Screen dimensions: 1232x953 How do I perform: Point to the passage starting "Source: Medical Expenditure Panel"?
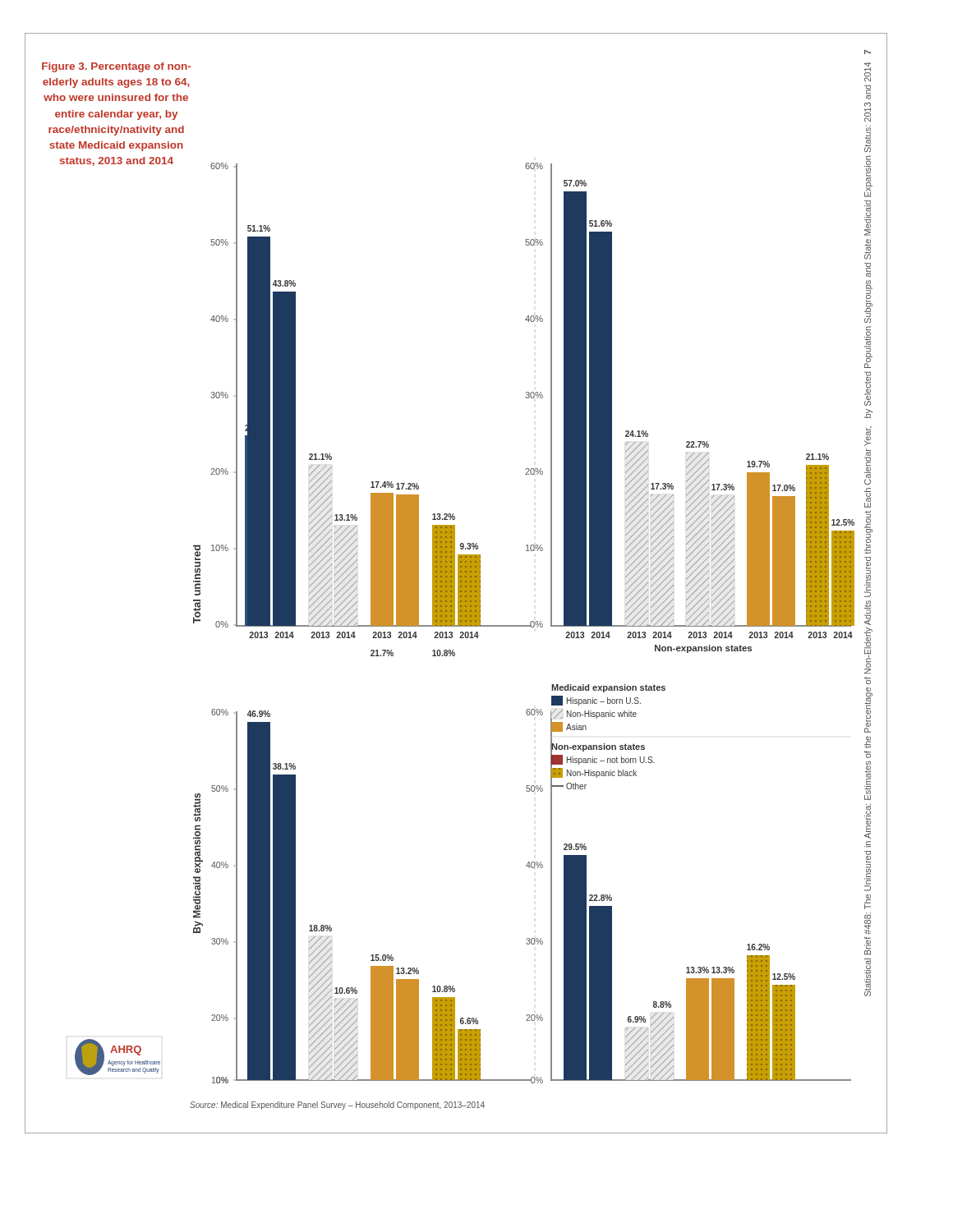tap(337, 1105)
